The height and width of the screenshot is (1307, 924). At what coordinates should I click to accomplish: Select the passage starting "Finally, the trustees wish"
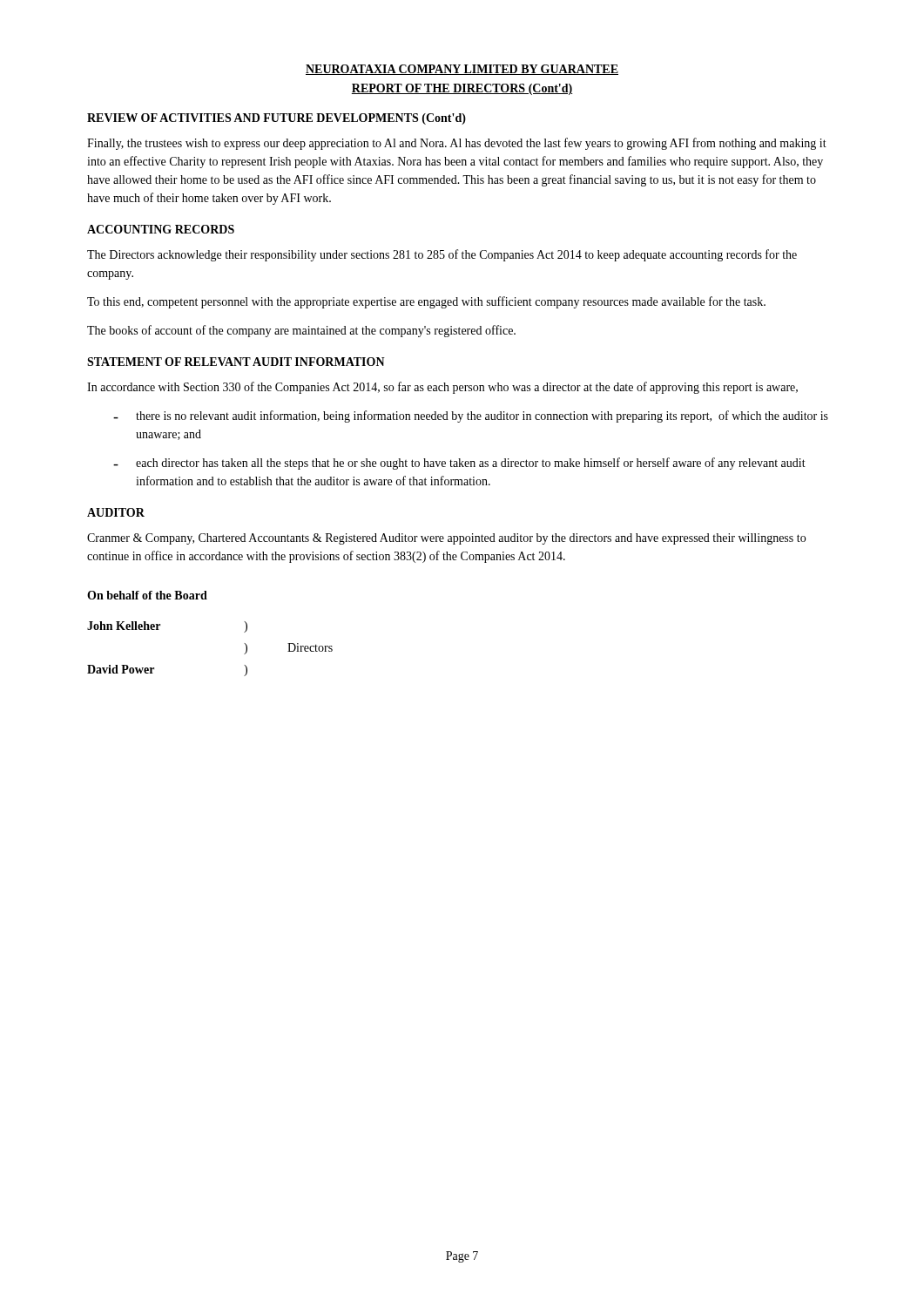(462, 171)
